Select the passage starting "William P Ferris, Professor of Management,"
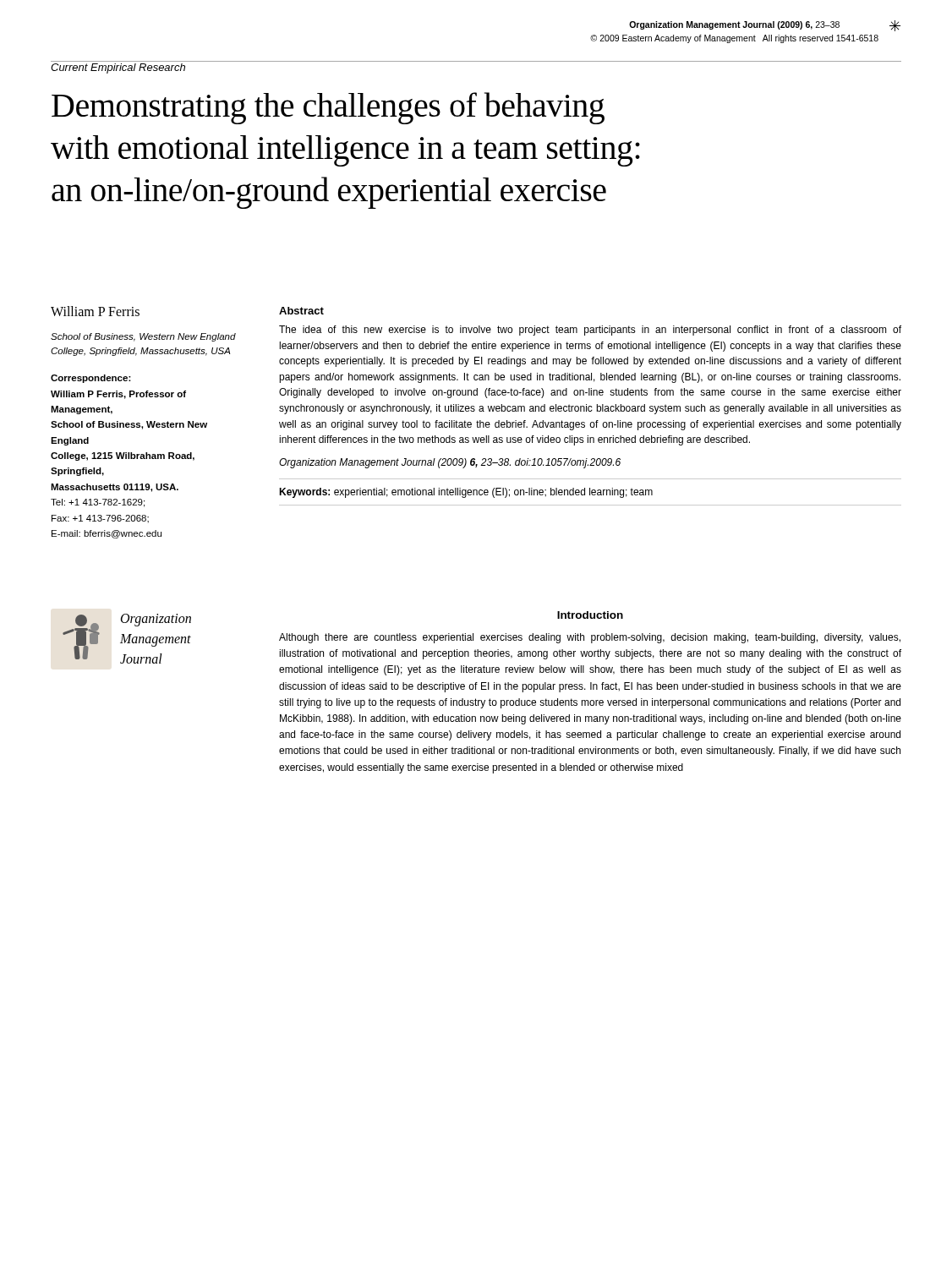 (129, 463)
